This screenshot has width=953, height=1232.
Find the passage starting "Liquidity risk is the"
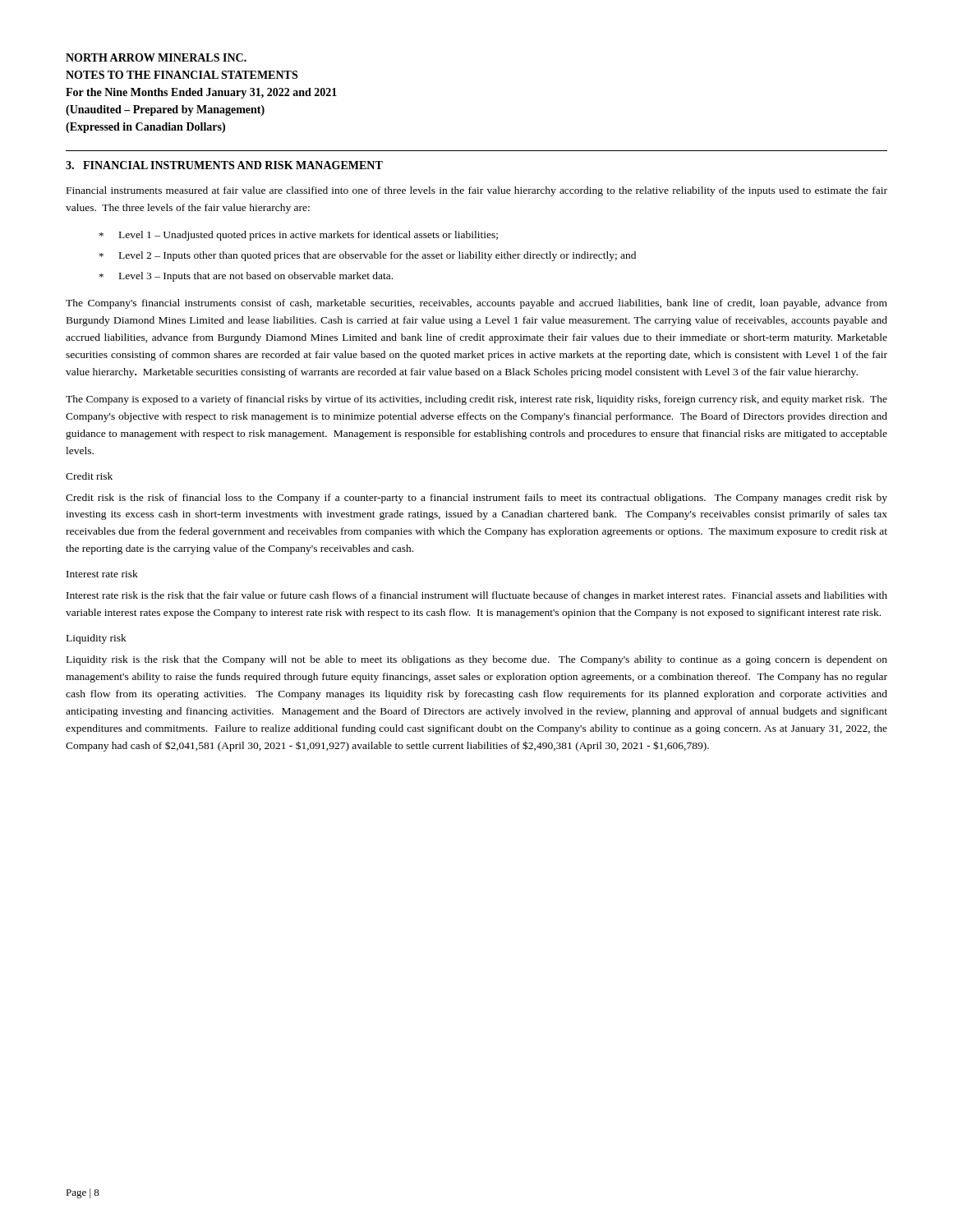click(x=476, y=702)
